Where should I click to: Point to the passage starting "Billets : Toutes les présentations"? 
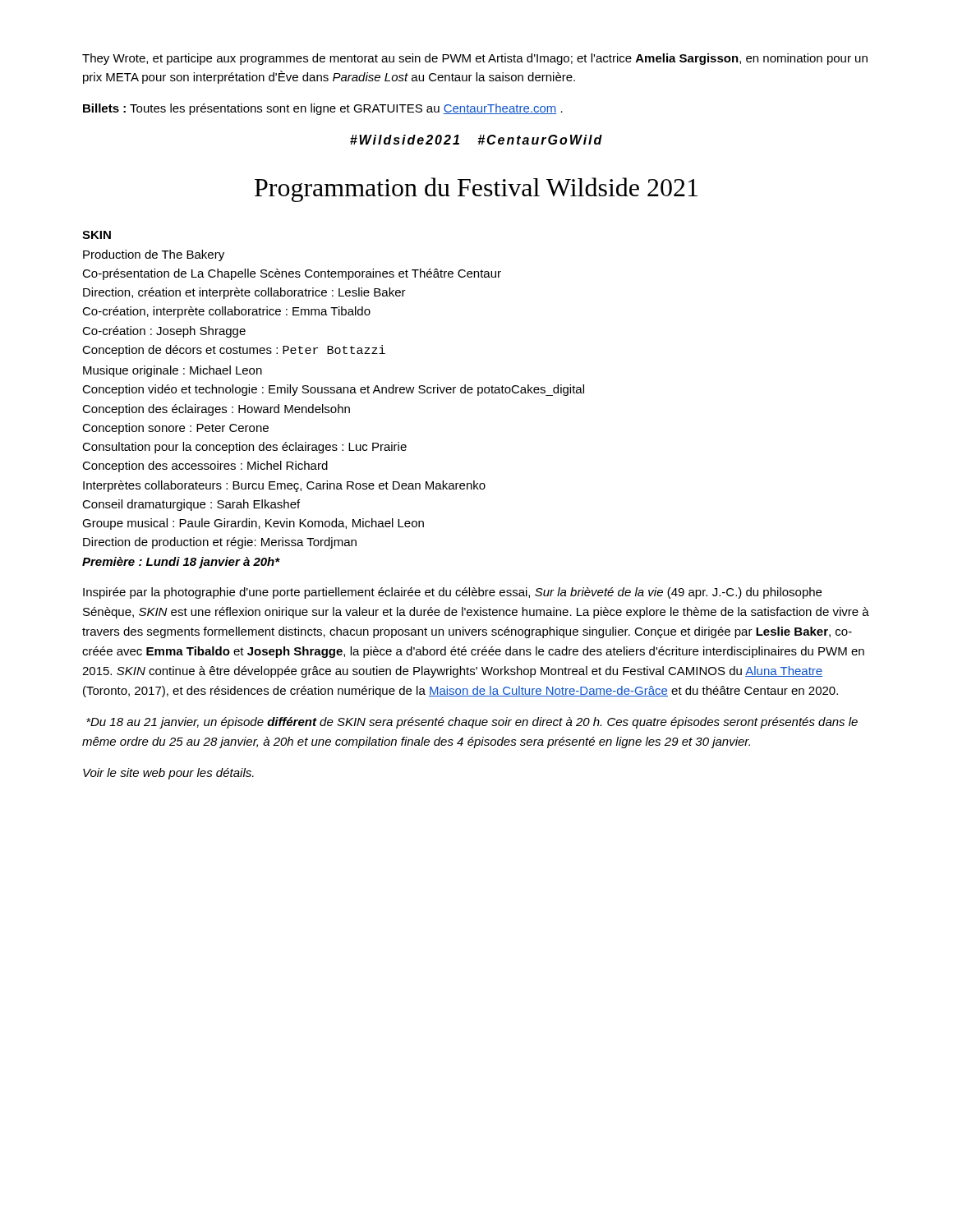click(x=323, y=108)
